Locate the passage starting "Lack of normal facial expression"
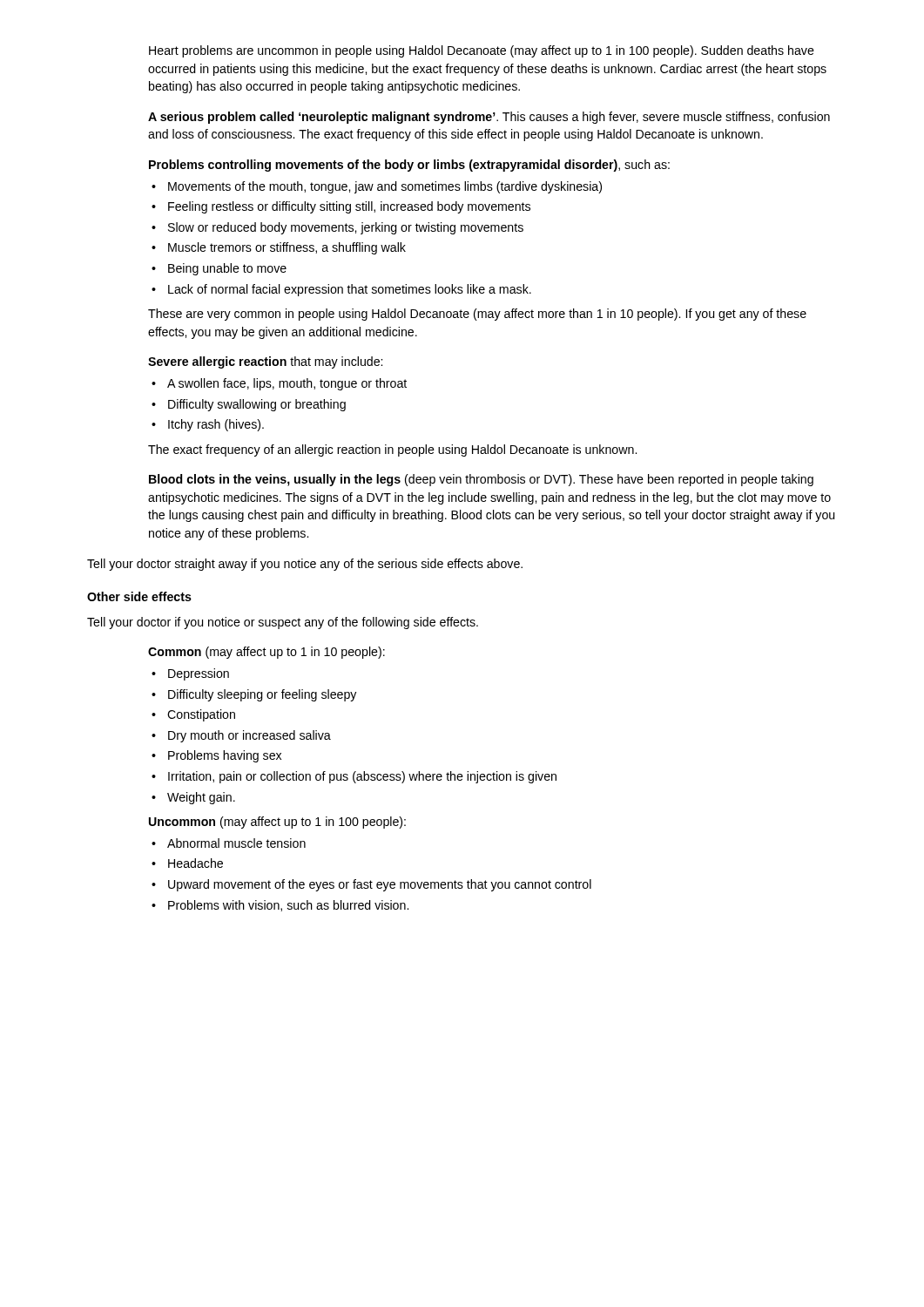The image size is (924, 1307). [x=350, y=289]
